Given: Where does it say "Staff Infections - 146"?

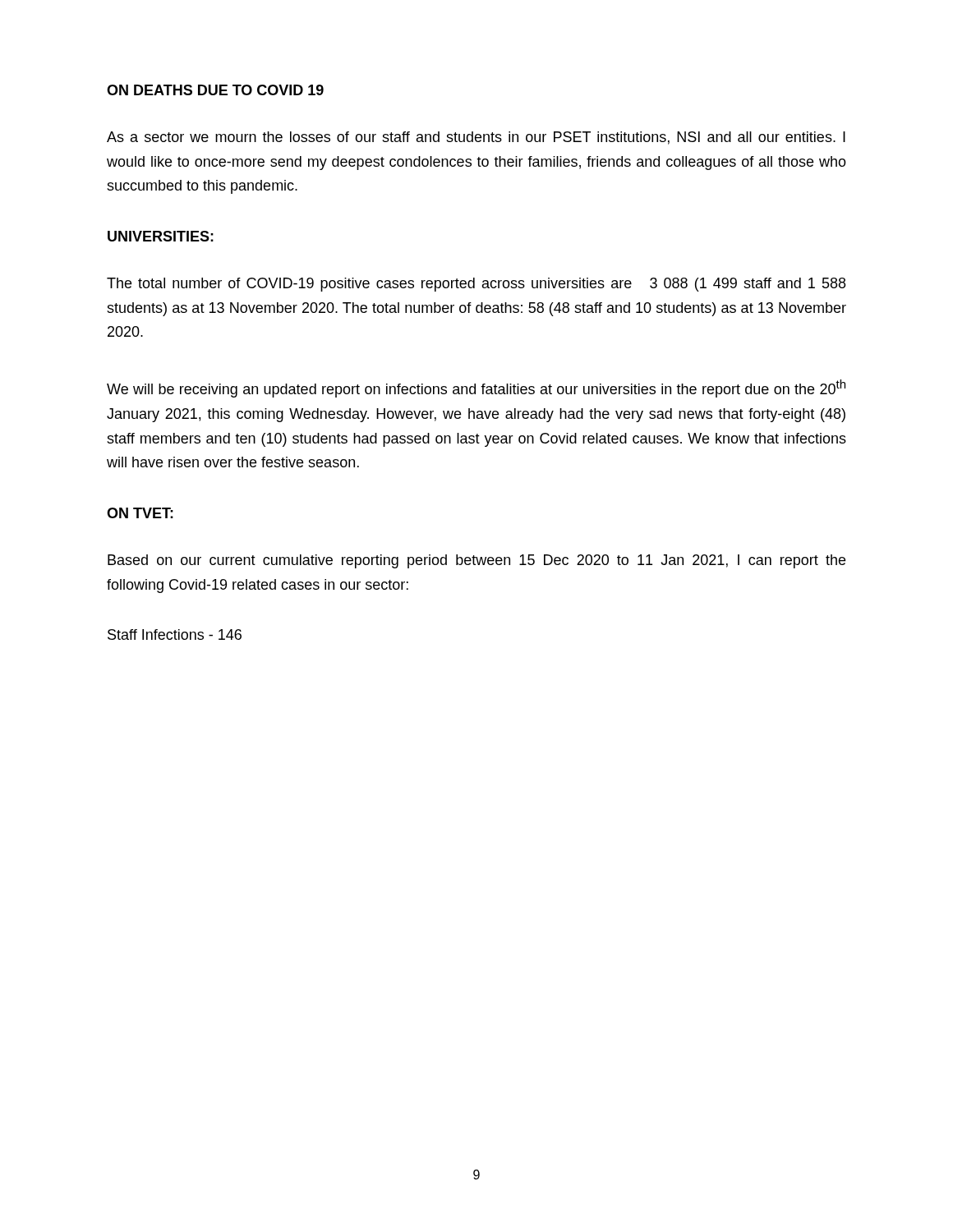Looking at the screenshot, I should tap(174, 635).
